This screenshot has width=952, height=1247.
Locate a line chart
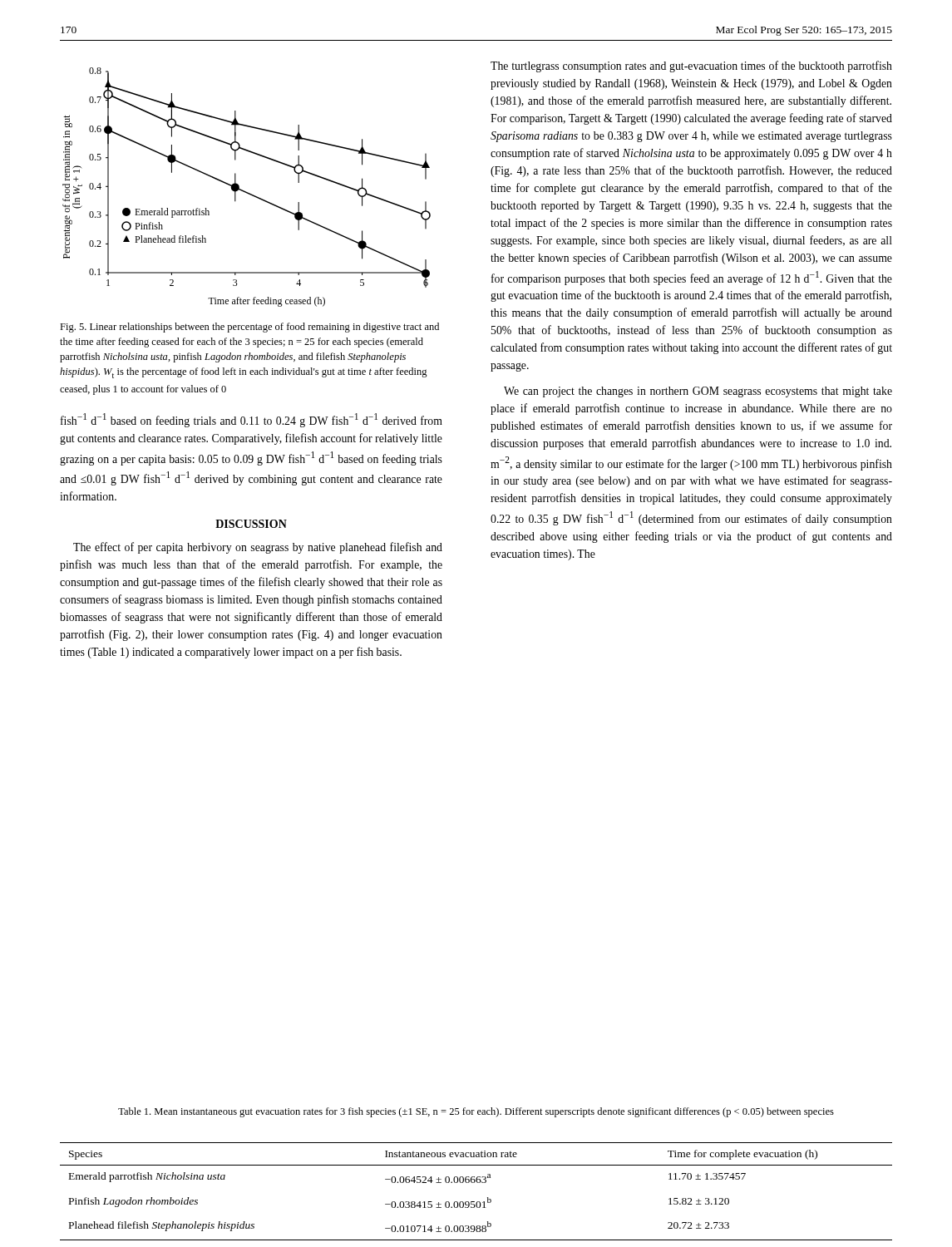(251, 187)
